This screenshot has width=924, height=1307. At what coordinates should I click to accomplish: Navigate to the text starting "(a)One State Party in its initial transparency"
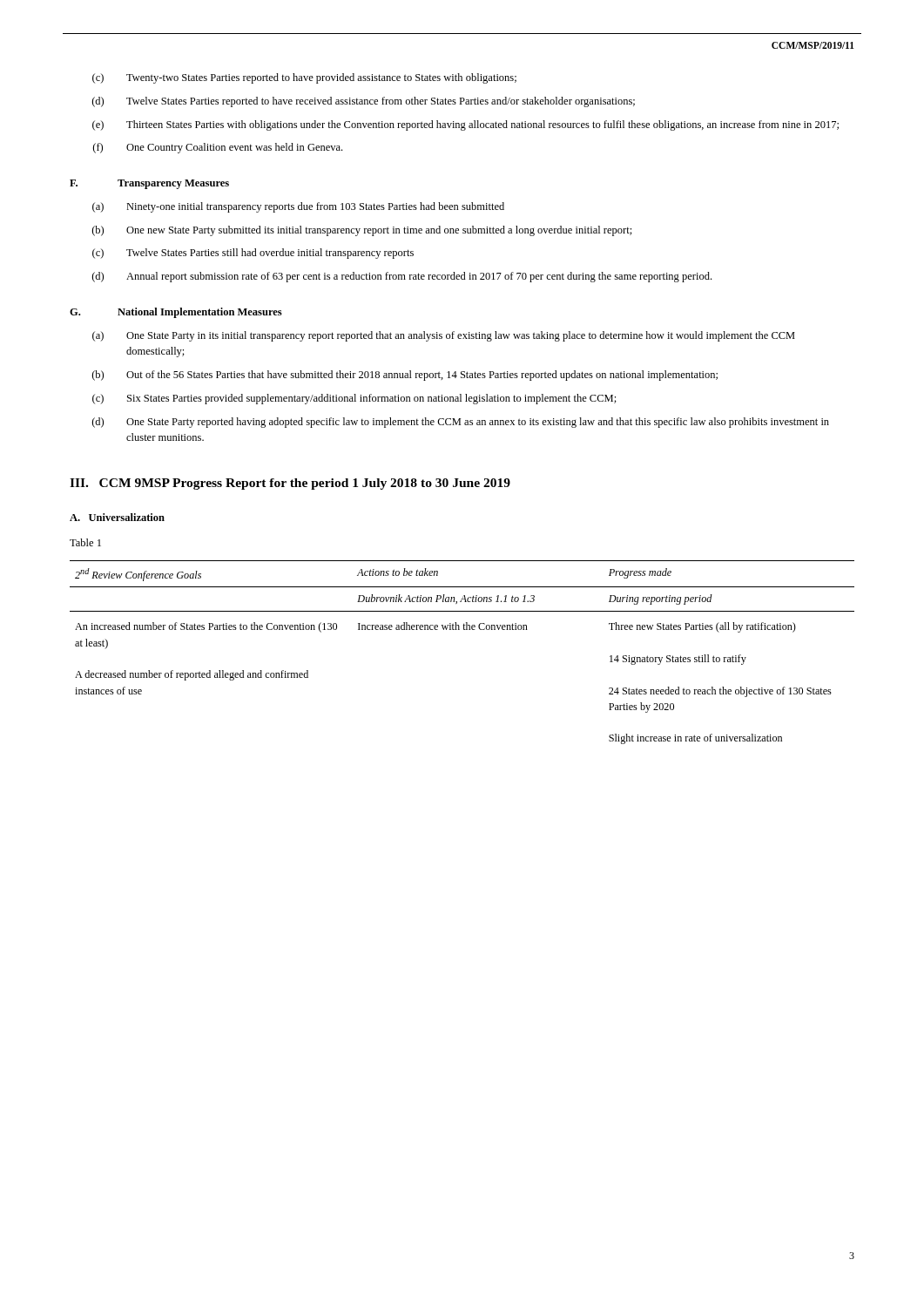tap(460, 343)
